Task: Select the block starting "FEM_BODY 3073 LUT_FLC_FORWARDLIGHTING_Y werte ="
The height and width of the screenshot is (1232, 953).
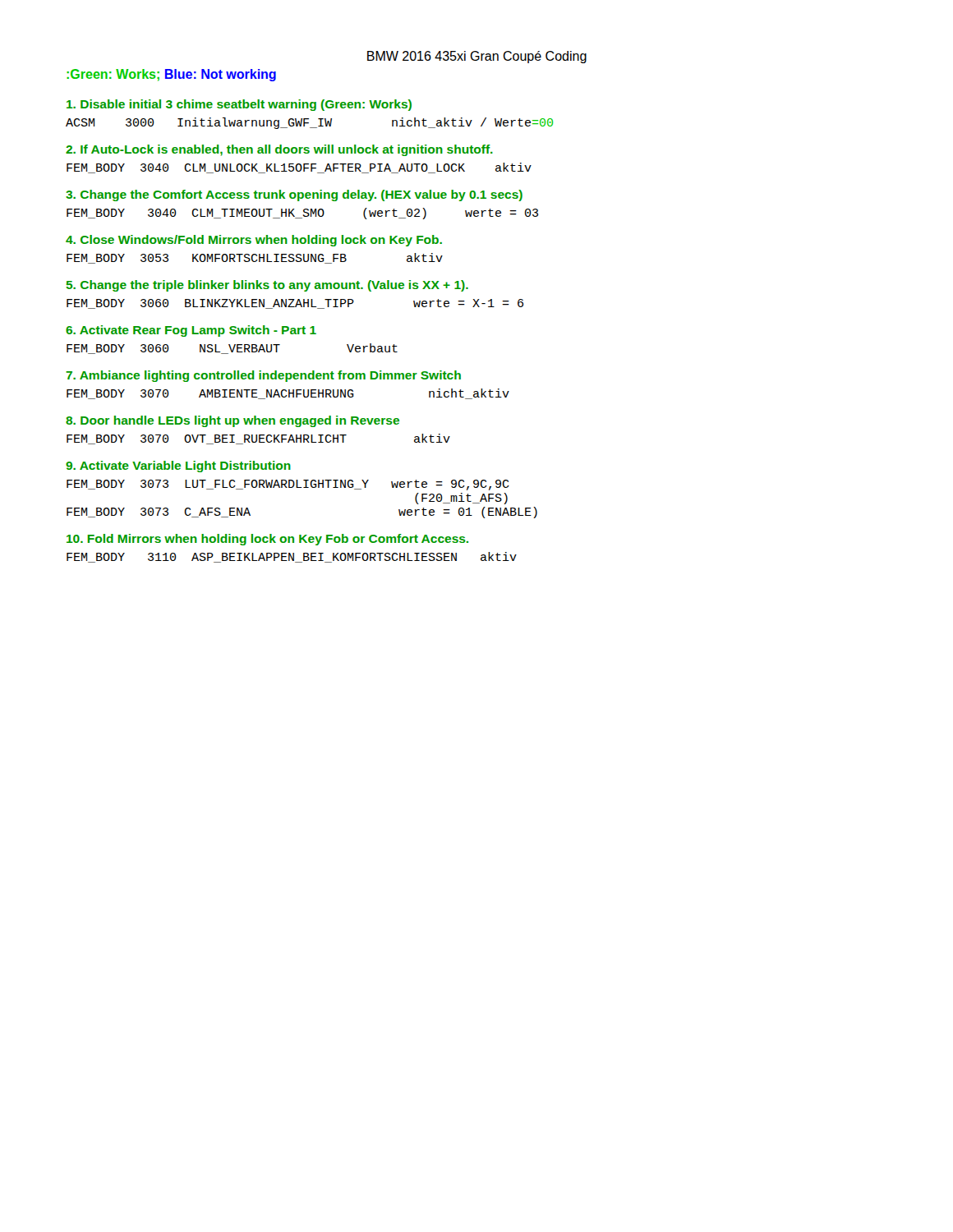Action: (x=302, y=499)
